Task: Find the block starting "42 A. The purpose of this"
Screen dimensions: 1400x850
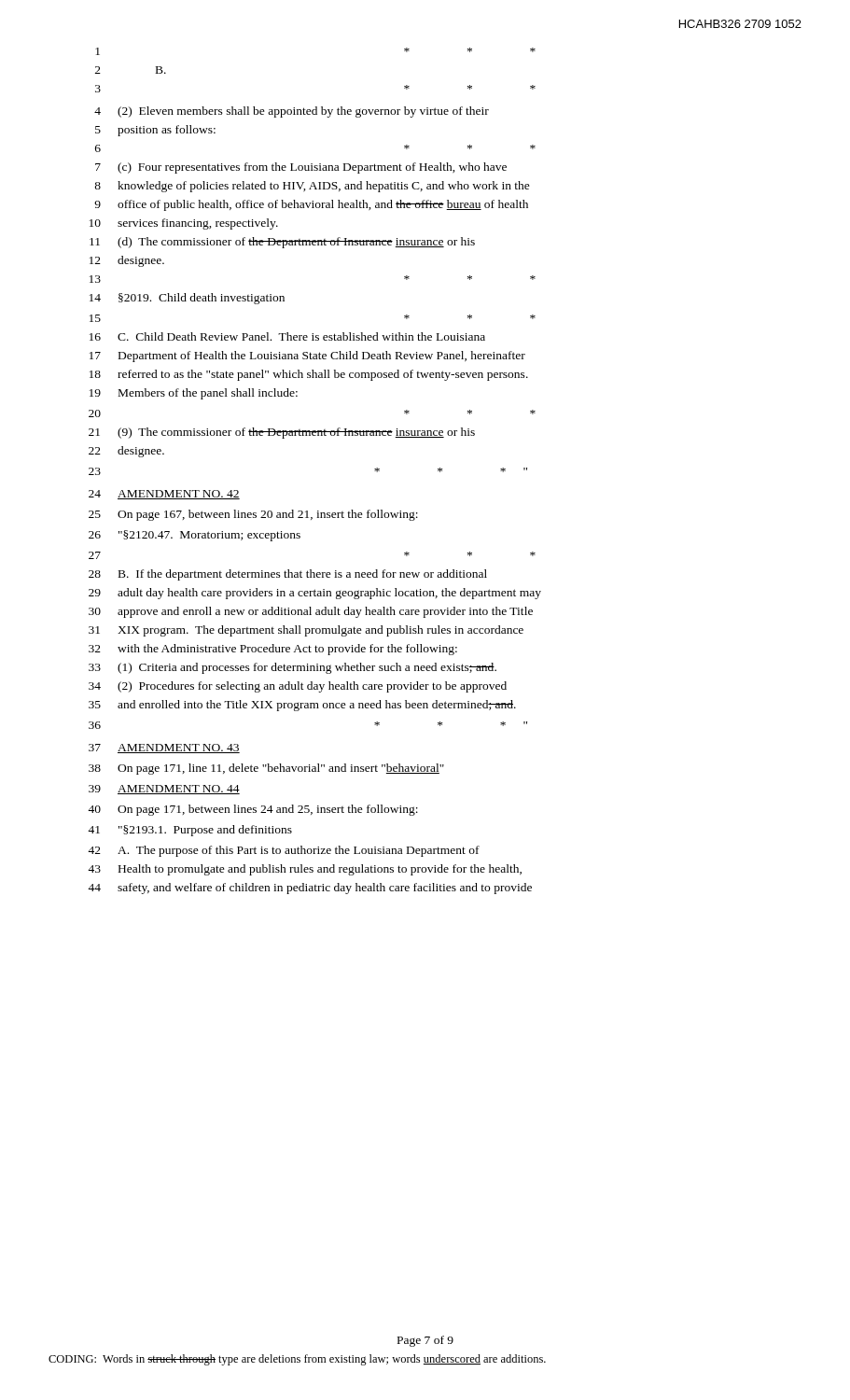Action: [x=438, y=850]
